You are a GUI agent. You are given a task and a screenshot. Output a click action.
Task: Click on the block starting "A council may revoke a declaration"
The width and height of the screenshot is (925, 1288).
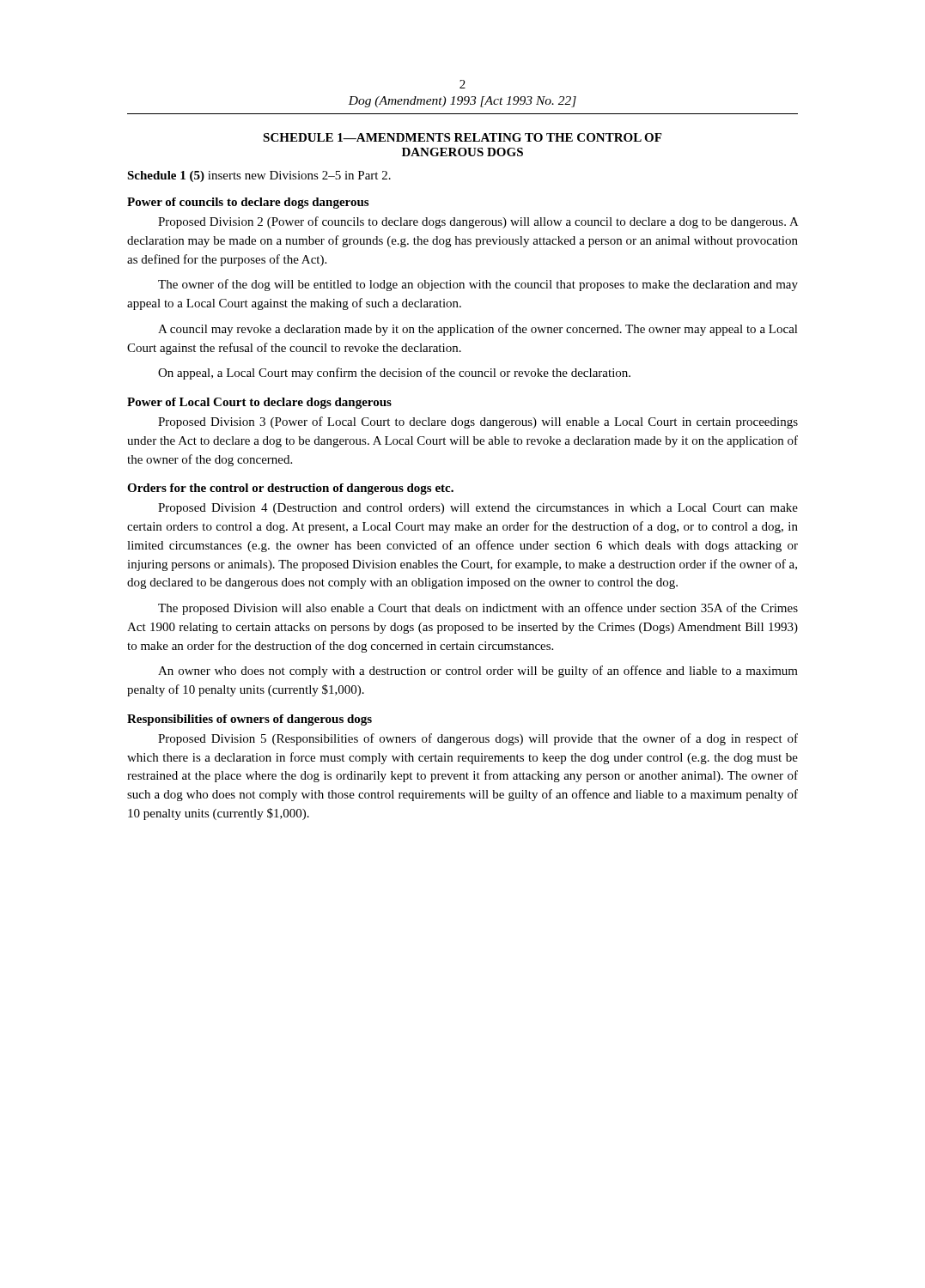coord(462,338)
